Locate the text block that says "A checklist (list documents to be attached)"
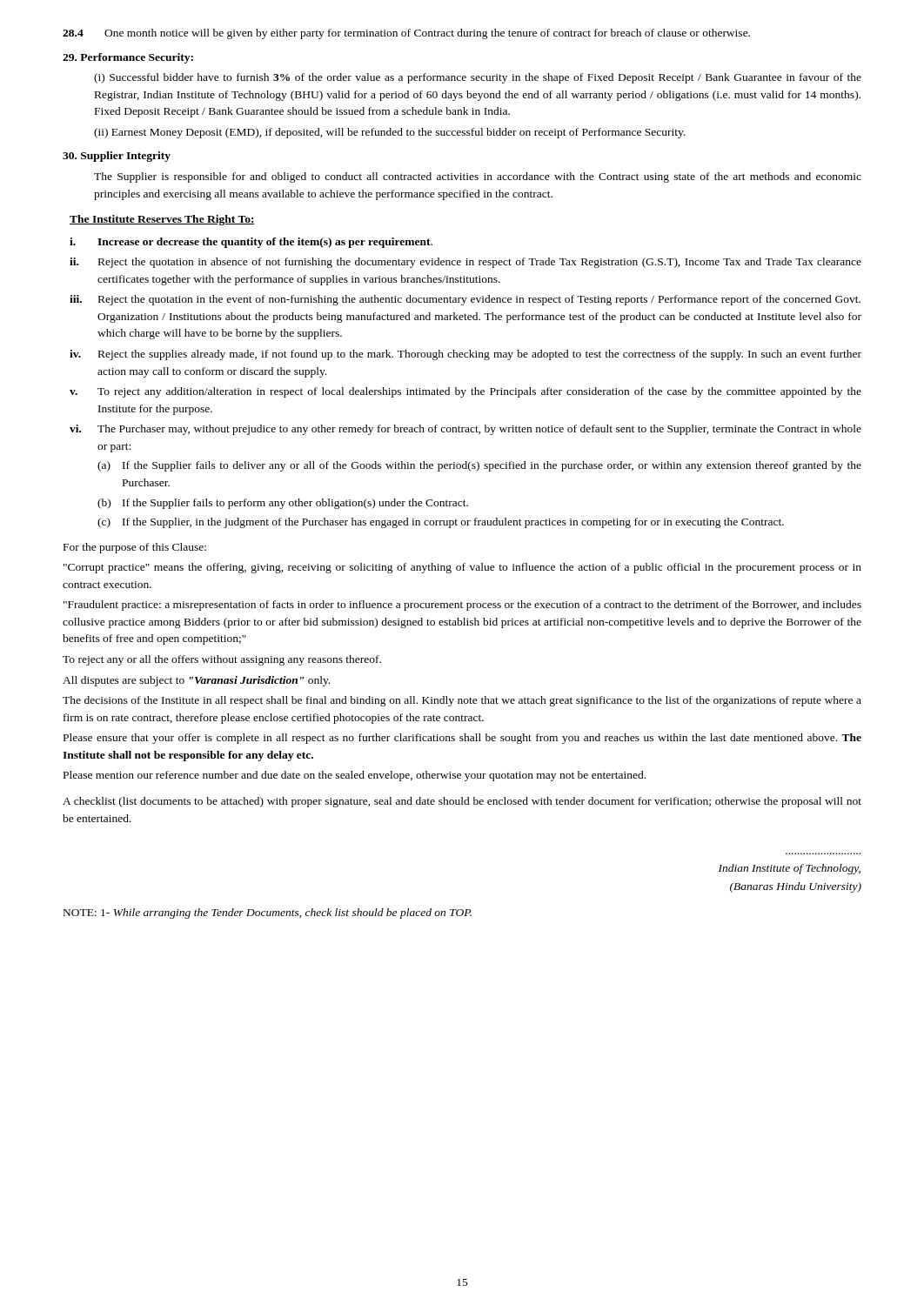This screenshot has height=1305, width=924. point(462,810)
